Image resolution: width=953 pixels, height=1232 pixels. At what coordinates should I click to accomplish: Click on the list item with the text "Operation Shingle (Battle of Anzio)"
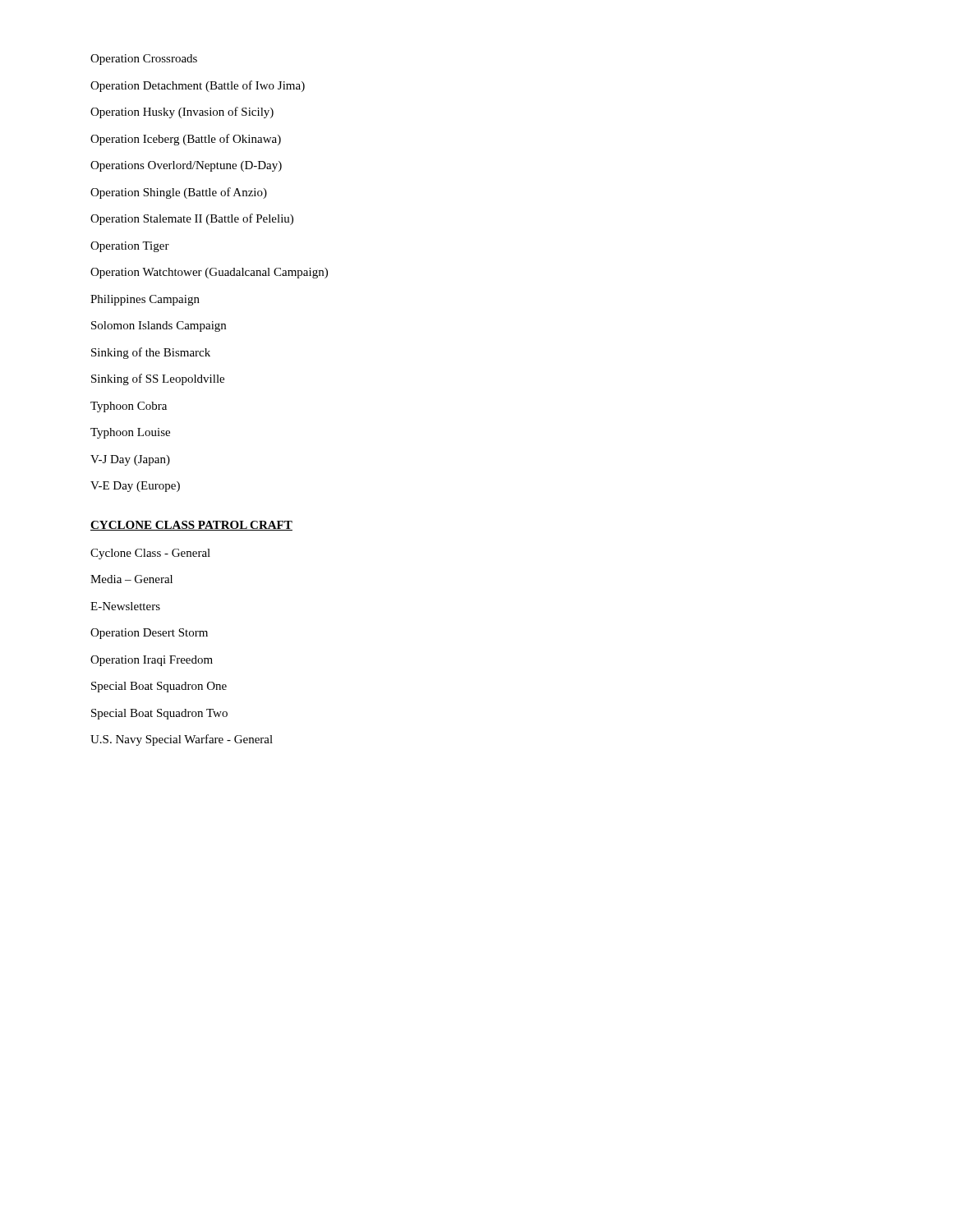point(179,192)
